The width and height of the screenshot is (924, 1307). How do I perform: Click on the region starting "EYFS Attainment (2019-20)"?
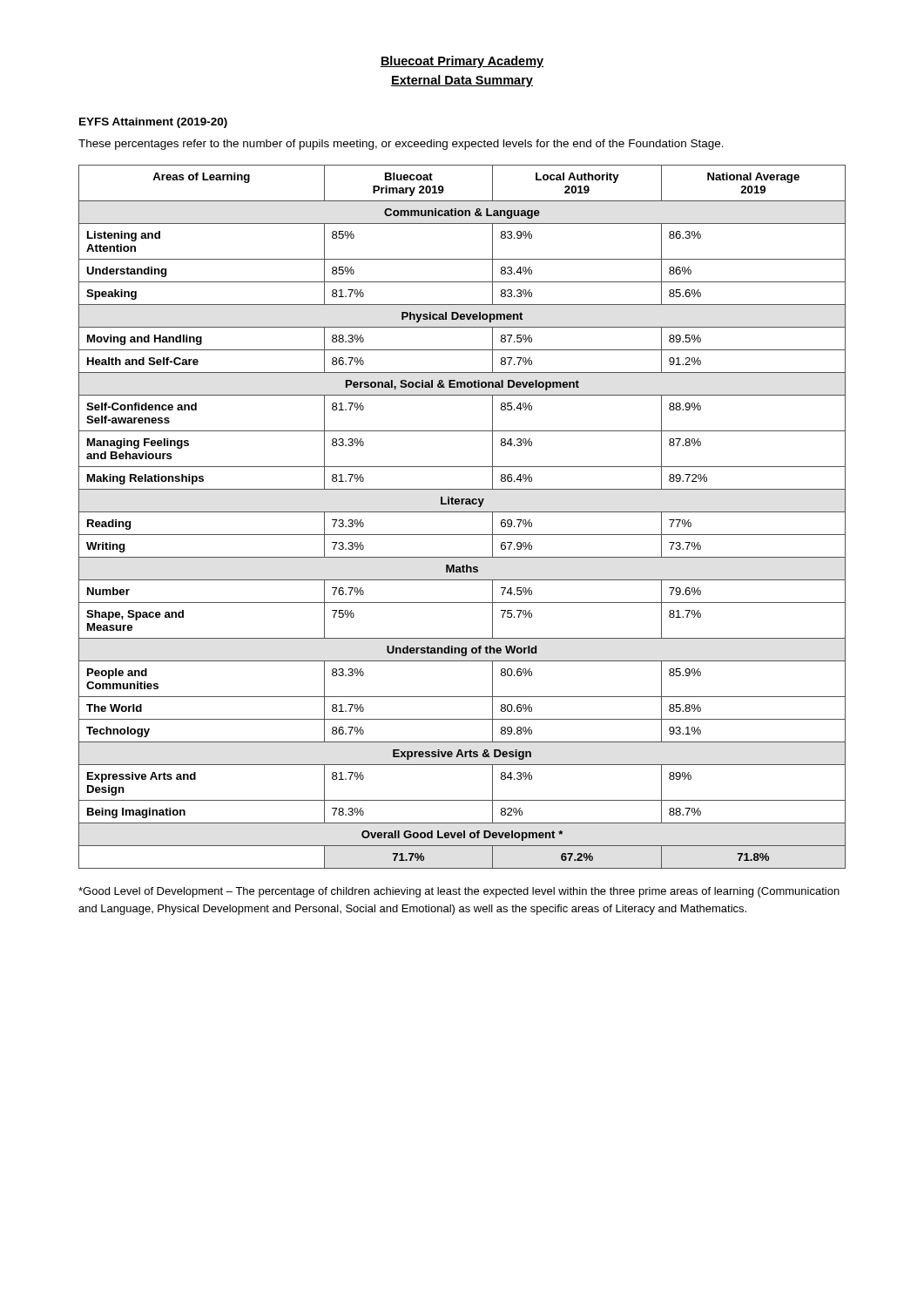coord(153,121)
